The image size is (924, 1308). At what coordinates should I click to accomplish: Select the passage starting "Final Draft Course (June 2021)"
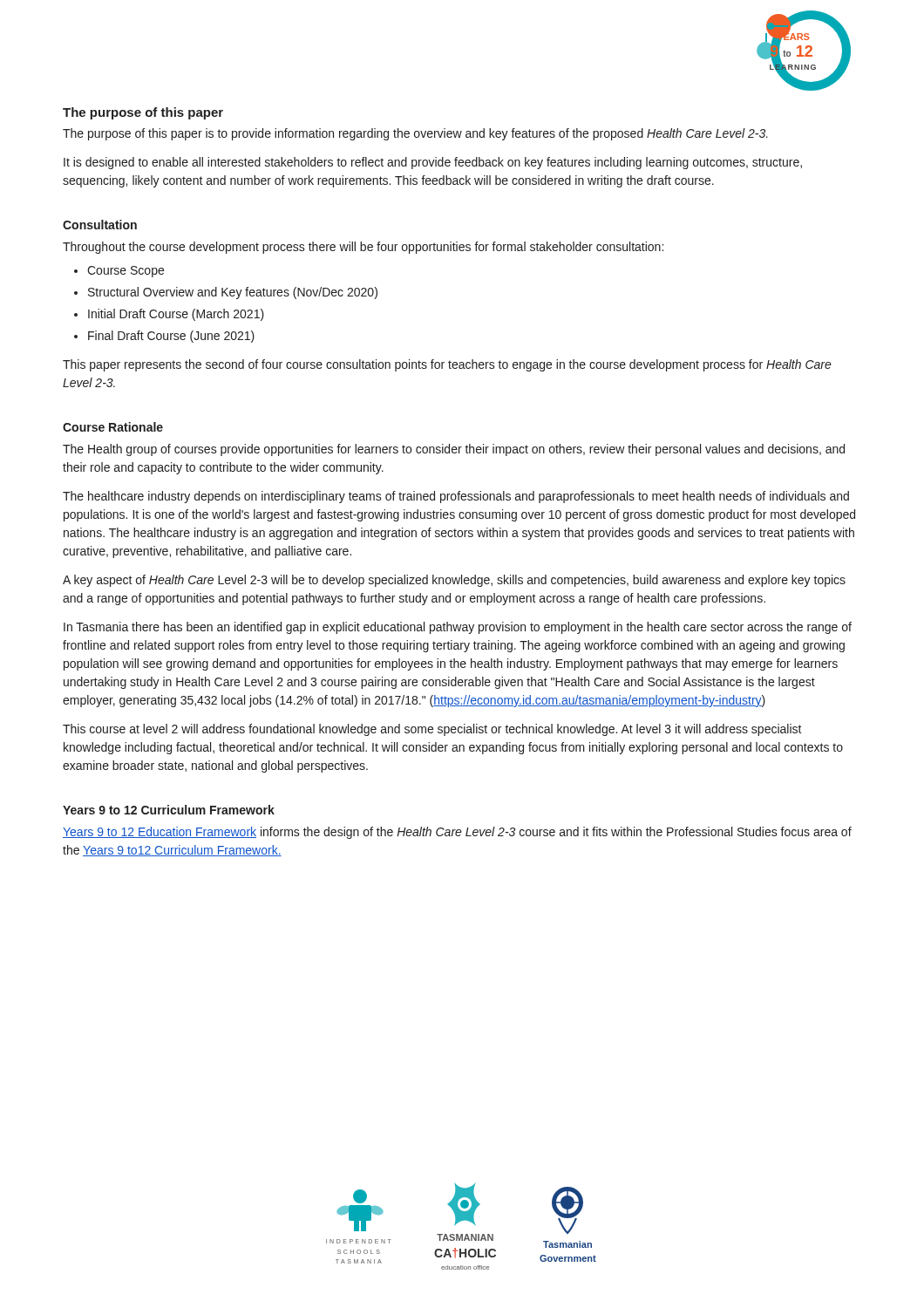point(164,337)
